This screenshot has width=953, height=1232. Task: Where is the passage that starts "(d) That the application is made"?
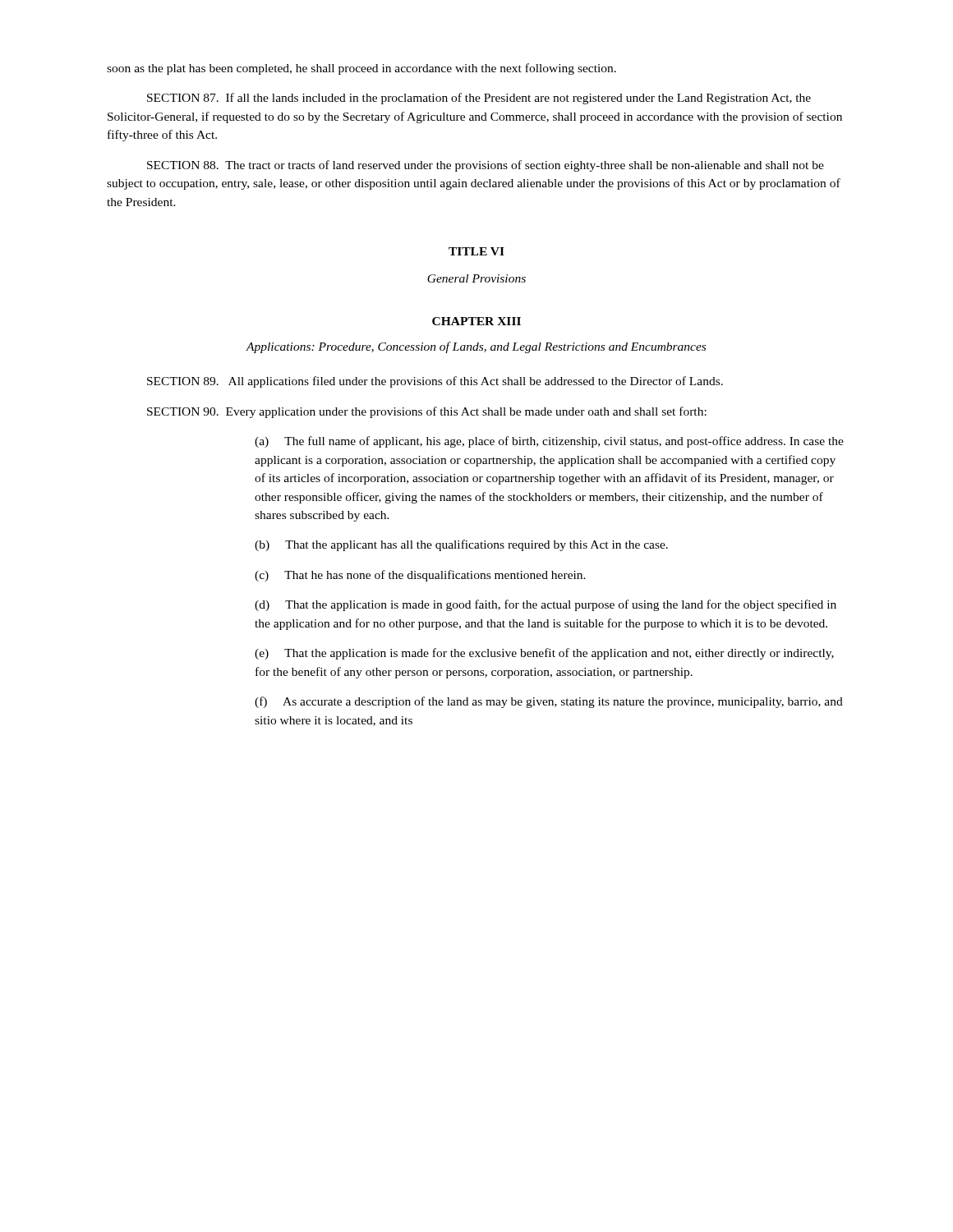[546, 614]
